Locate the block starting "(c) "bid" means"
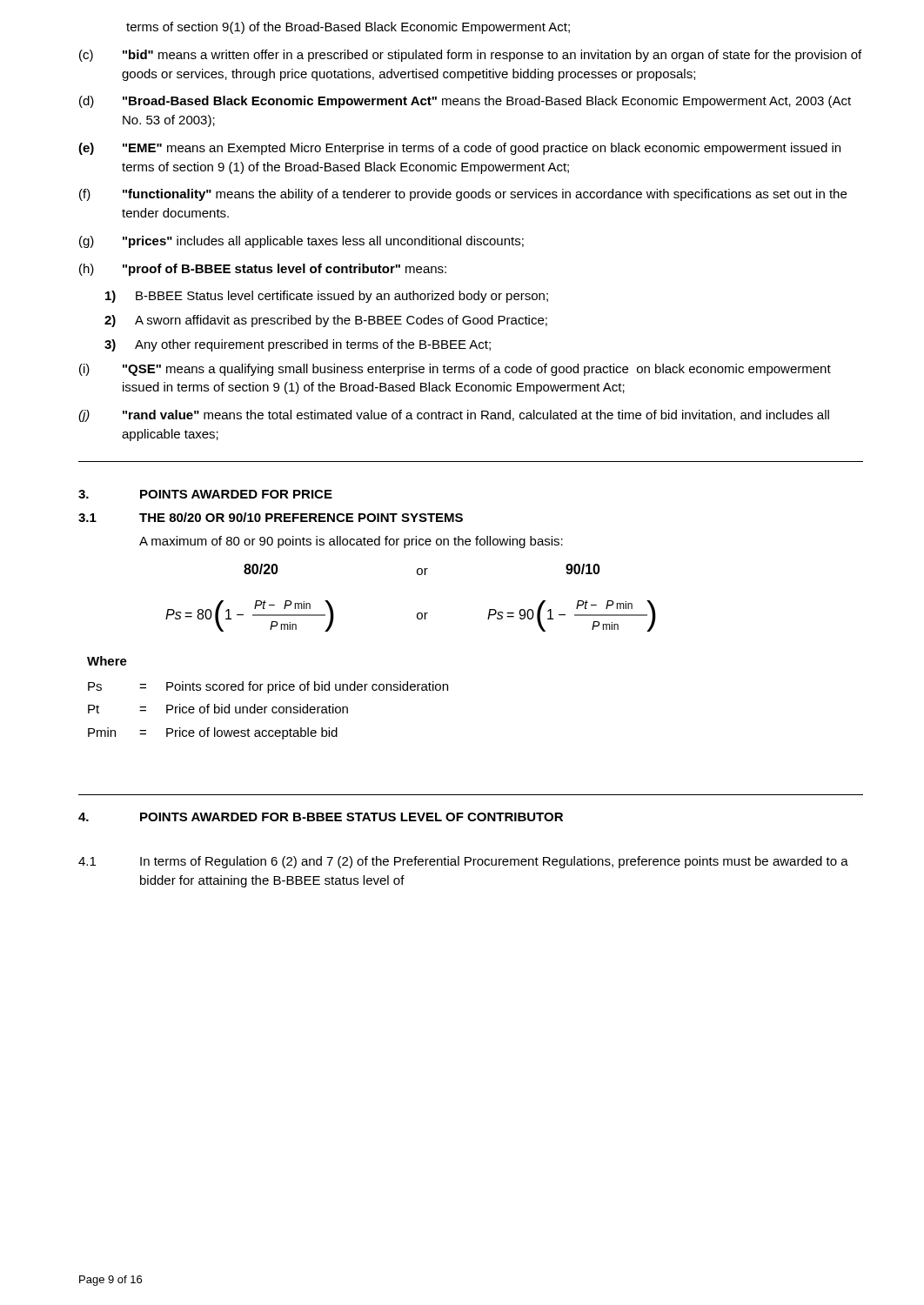The width and height of the screenshot is (924, 1305). (x=471, y=64)
